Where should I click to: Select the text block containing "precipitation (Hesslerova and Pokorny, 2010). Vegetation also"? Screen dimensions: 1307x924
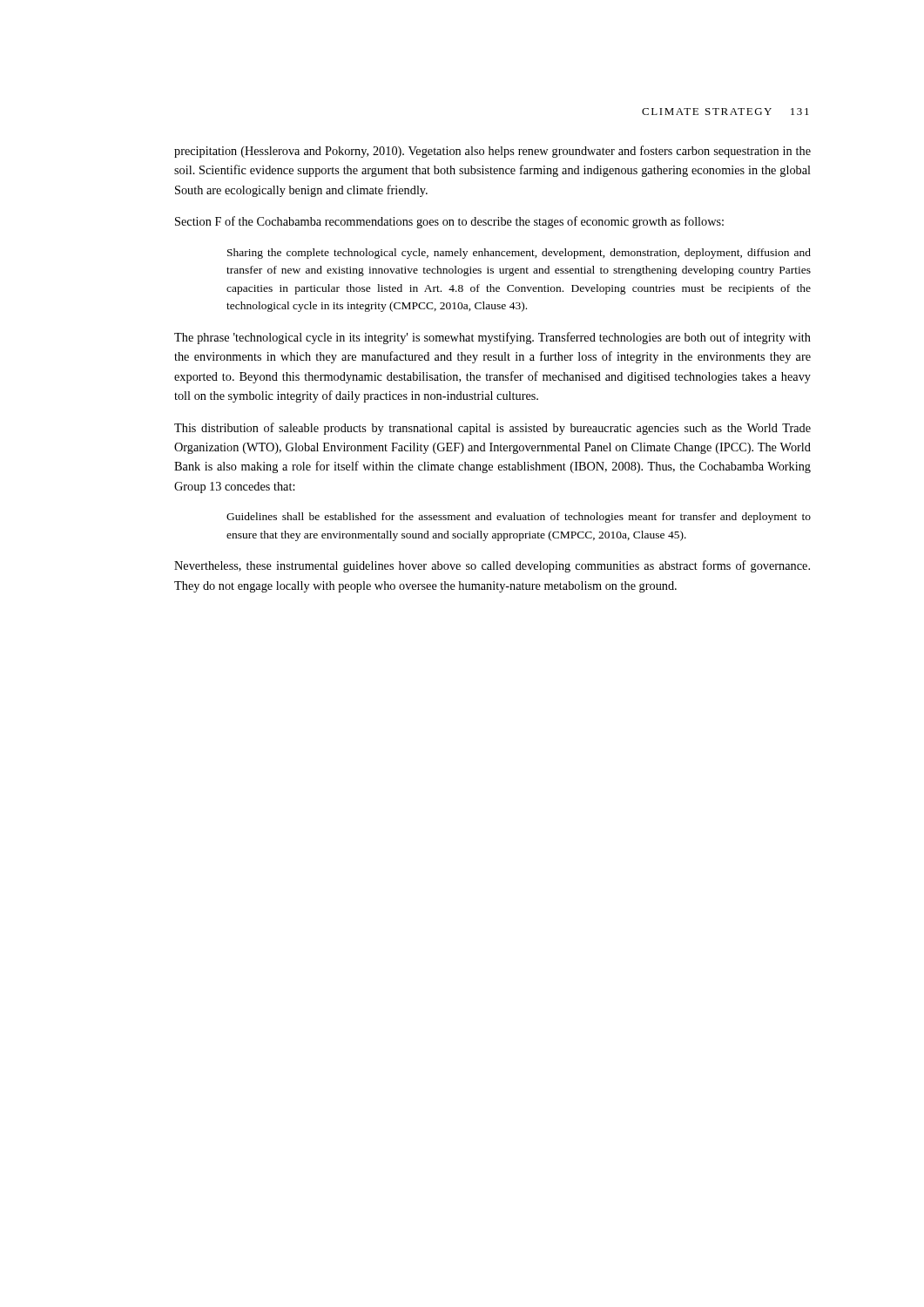pos(492,170)
